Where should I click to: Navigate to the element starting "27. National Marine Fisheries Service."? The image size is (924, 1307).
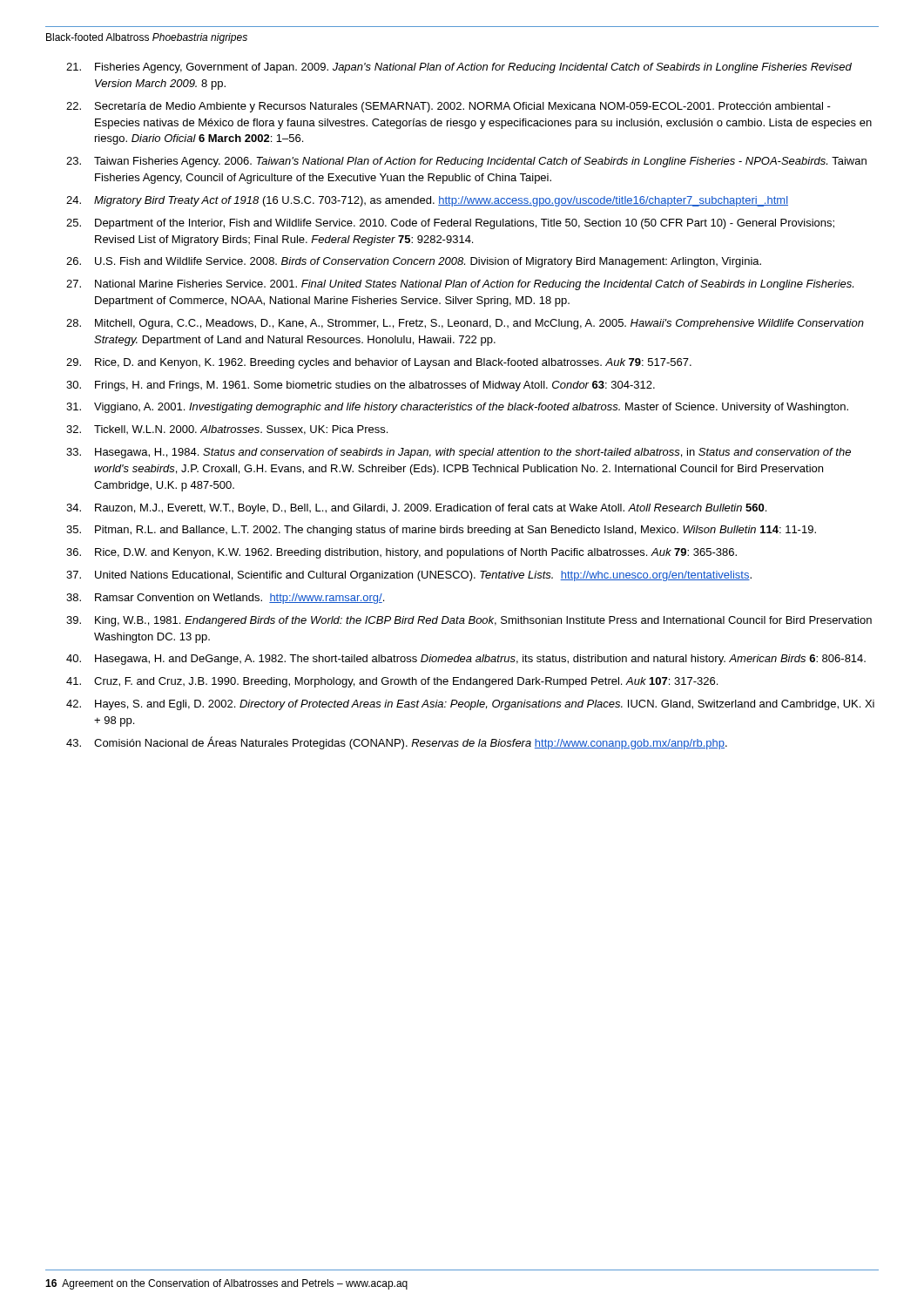click(462, 293)
